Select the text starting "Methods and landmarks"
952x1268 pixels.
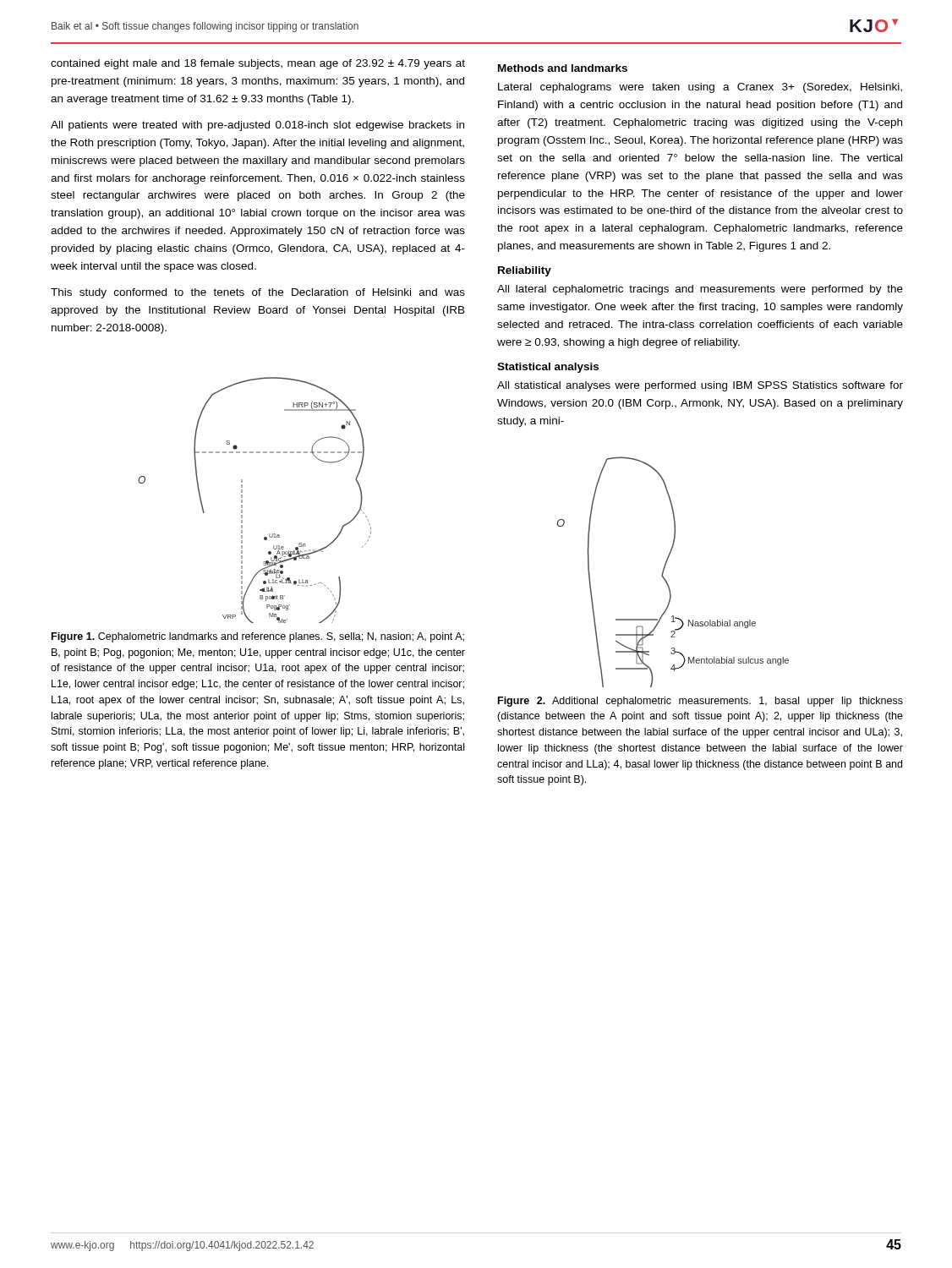tap(562, 68)
